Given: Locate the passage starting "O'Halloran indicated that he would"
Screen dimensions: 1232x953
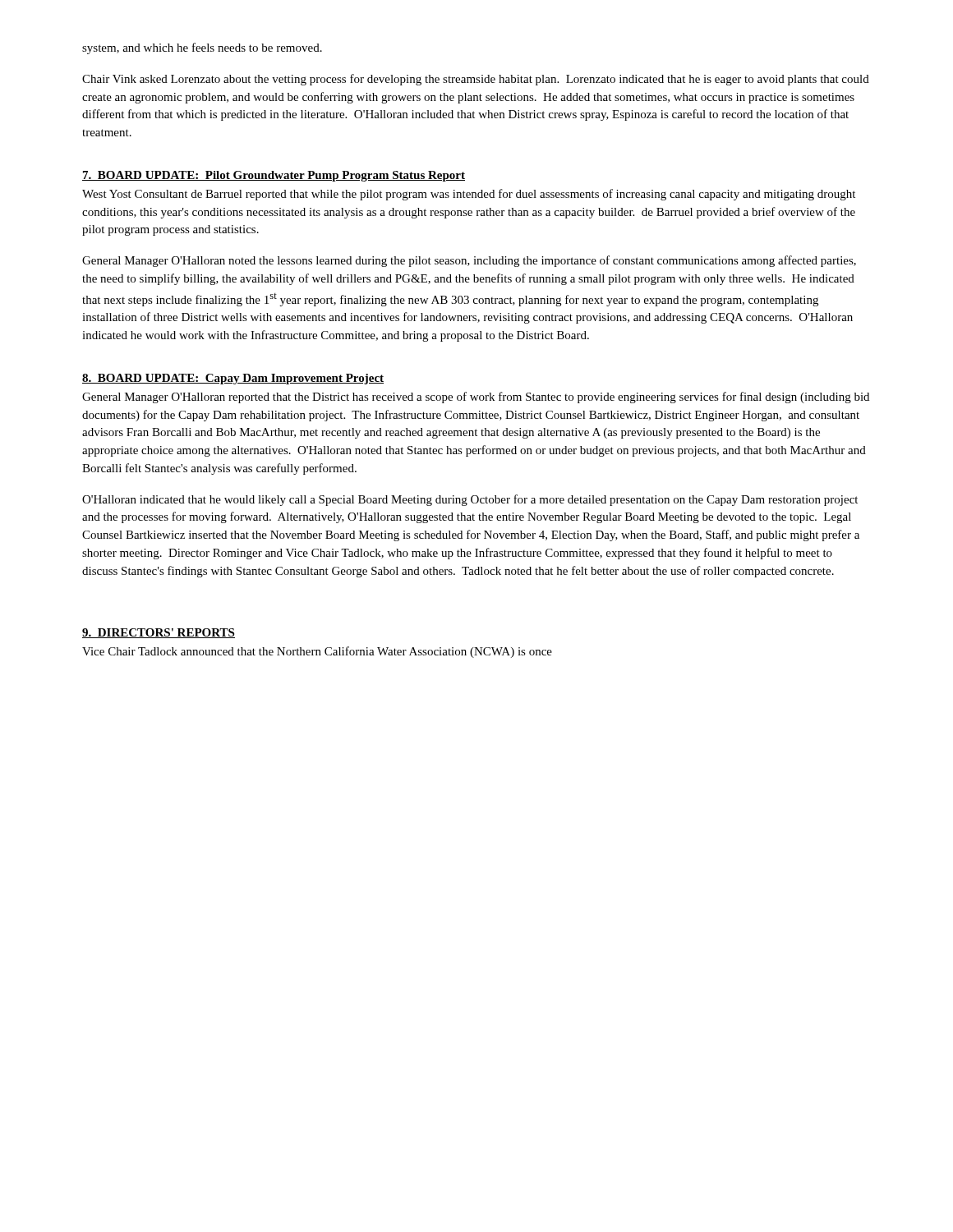Looking at the screenshot, I should pos(471,535).
